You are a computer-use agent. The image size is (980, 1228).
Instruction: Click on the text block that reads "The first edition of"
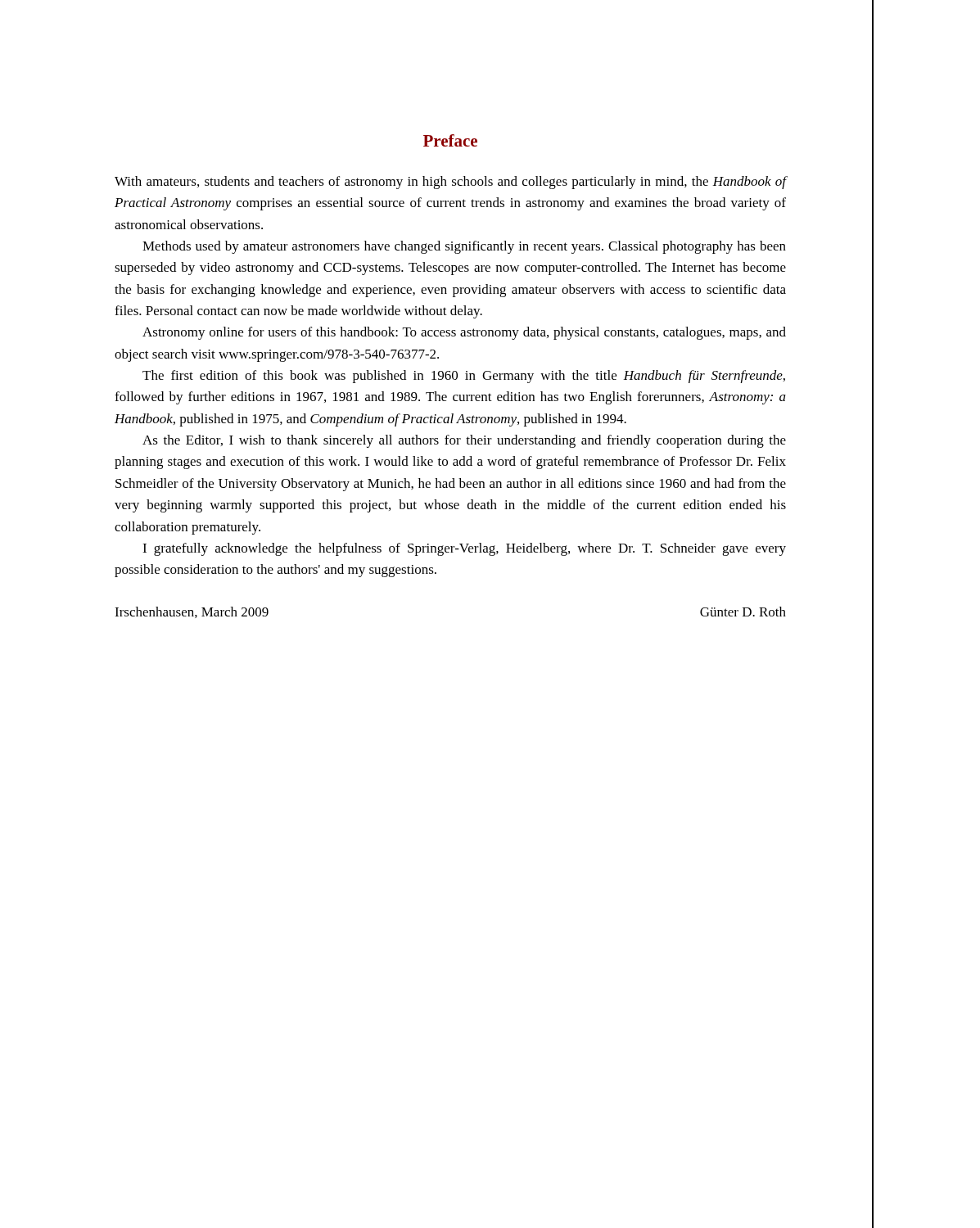pyautogui.click(x=450, y=397)
